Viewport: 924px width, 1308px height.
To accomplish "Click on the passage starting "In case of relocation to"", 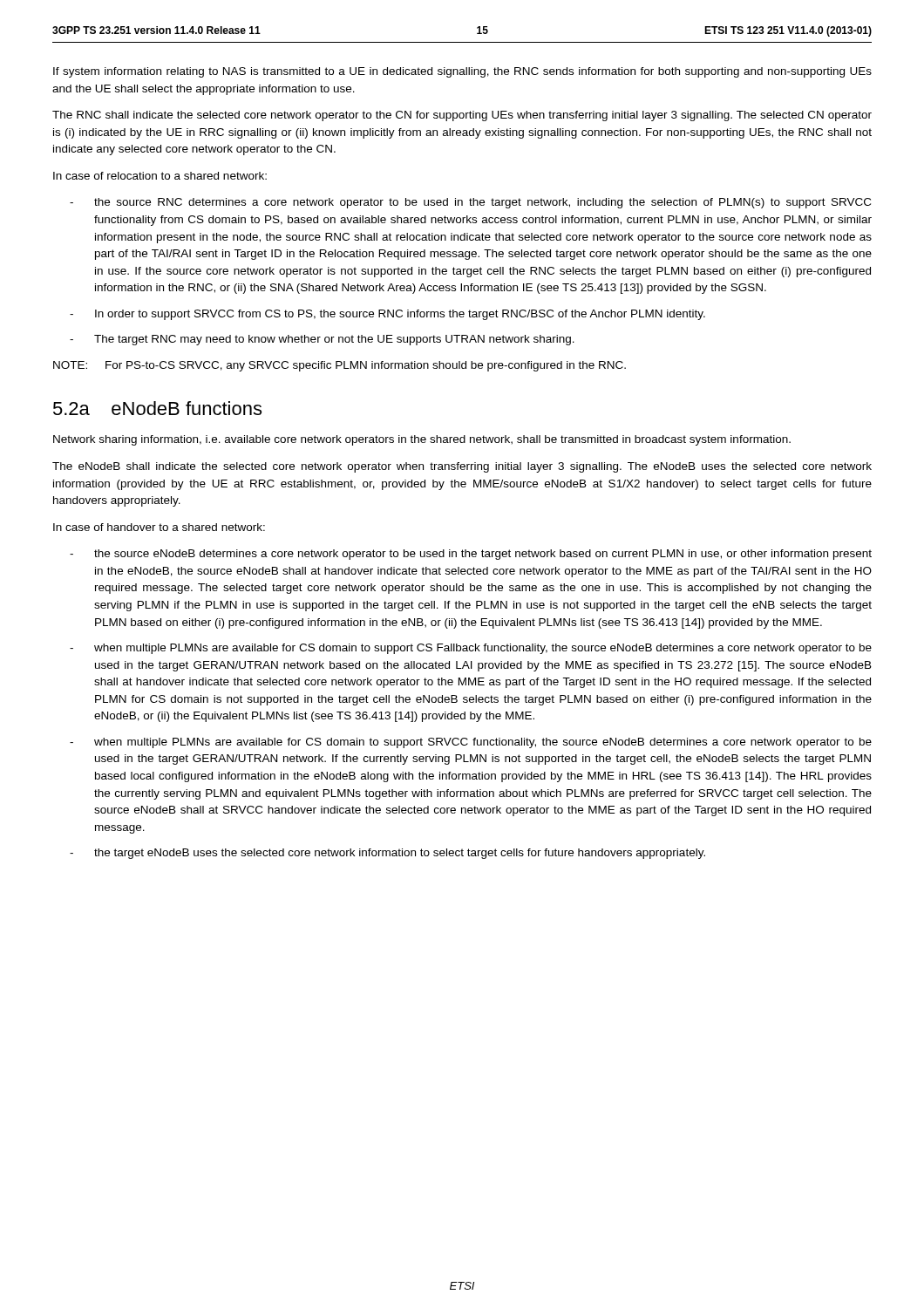I will [x=160, y=176].
